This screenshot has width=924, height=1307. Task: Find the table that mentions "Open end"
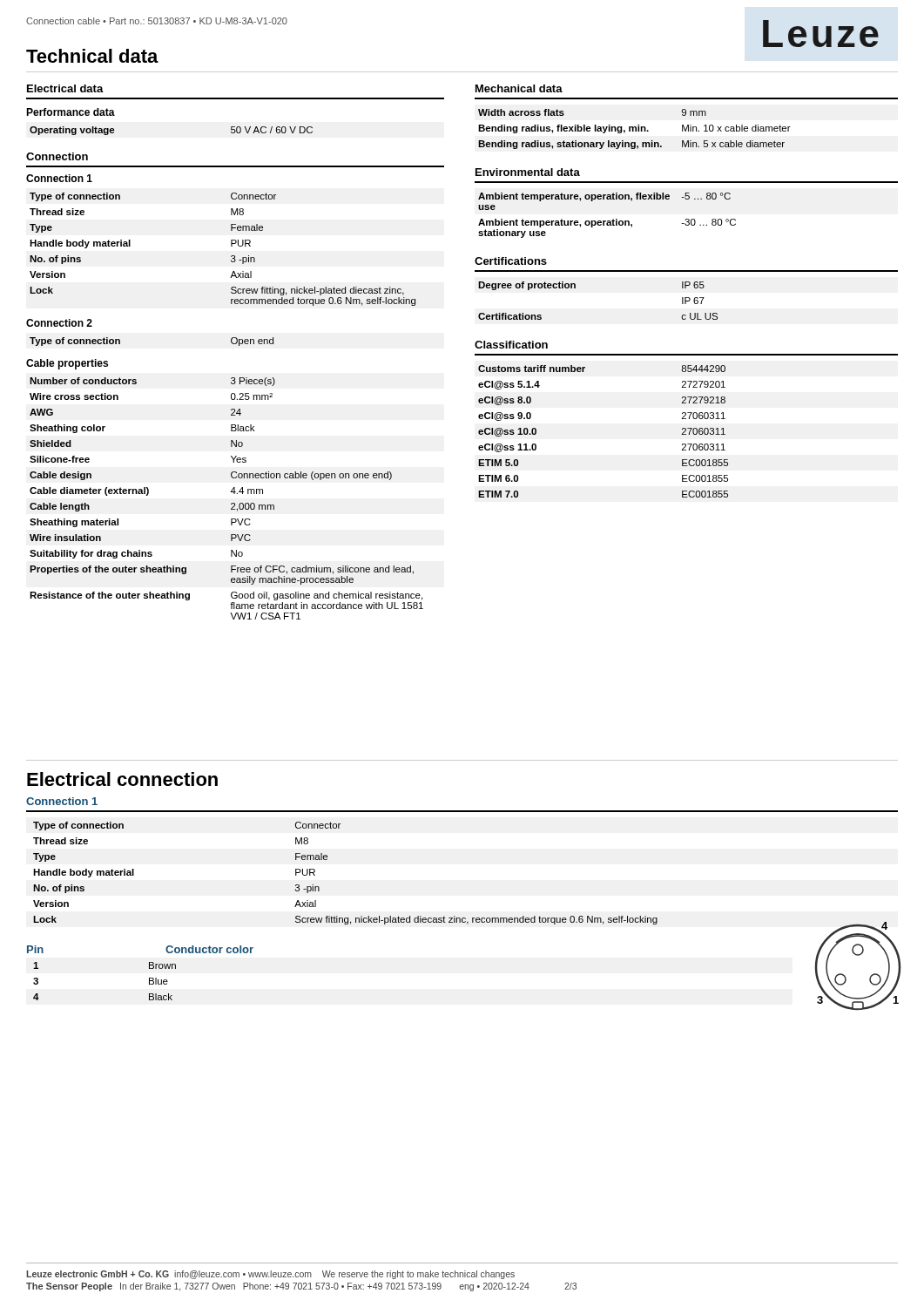235,341
